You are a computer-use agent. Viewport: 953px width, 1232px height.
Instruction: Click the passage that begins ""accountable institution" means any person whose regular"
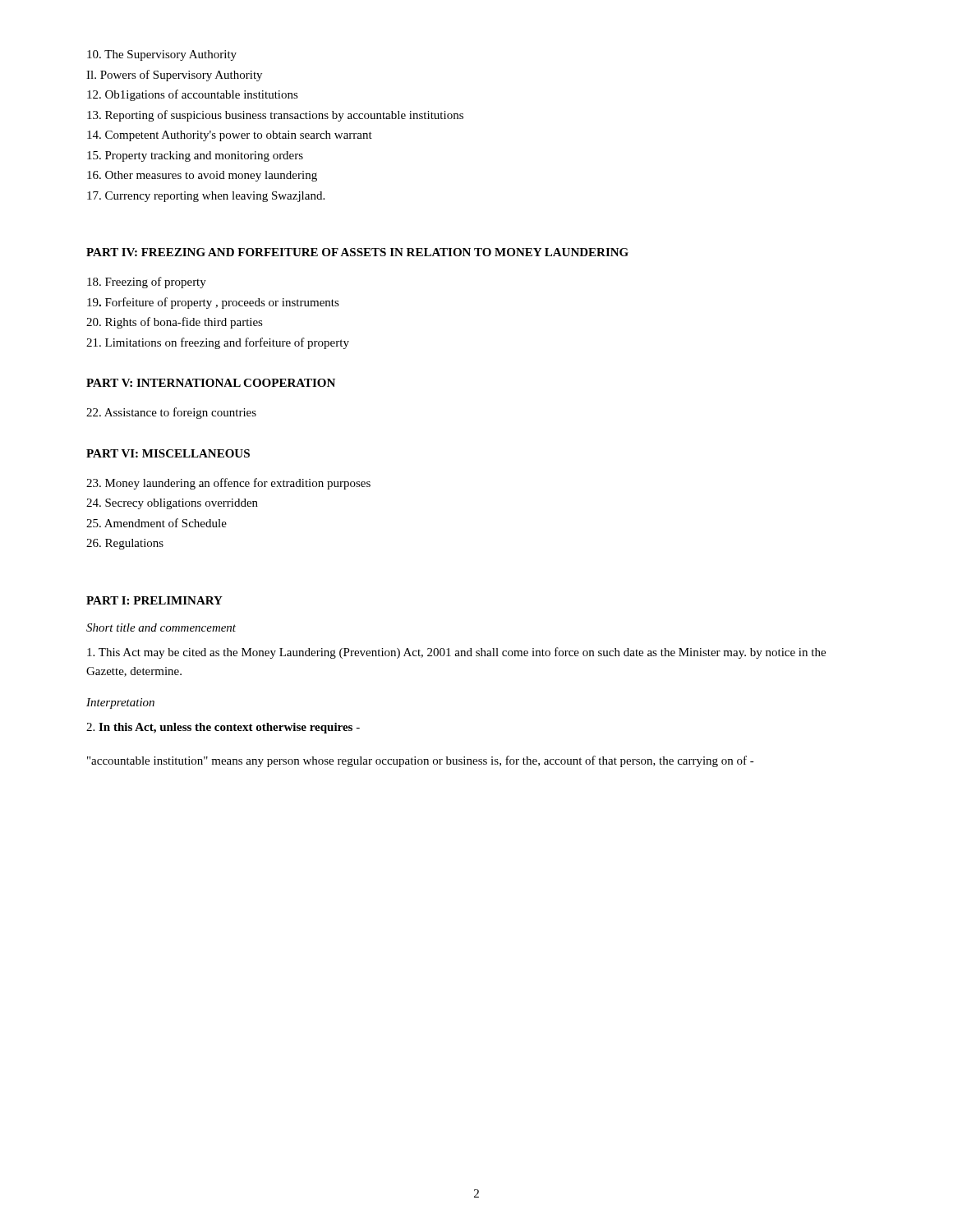420,761
